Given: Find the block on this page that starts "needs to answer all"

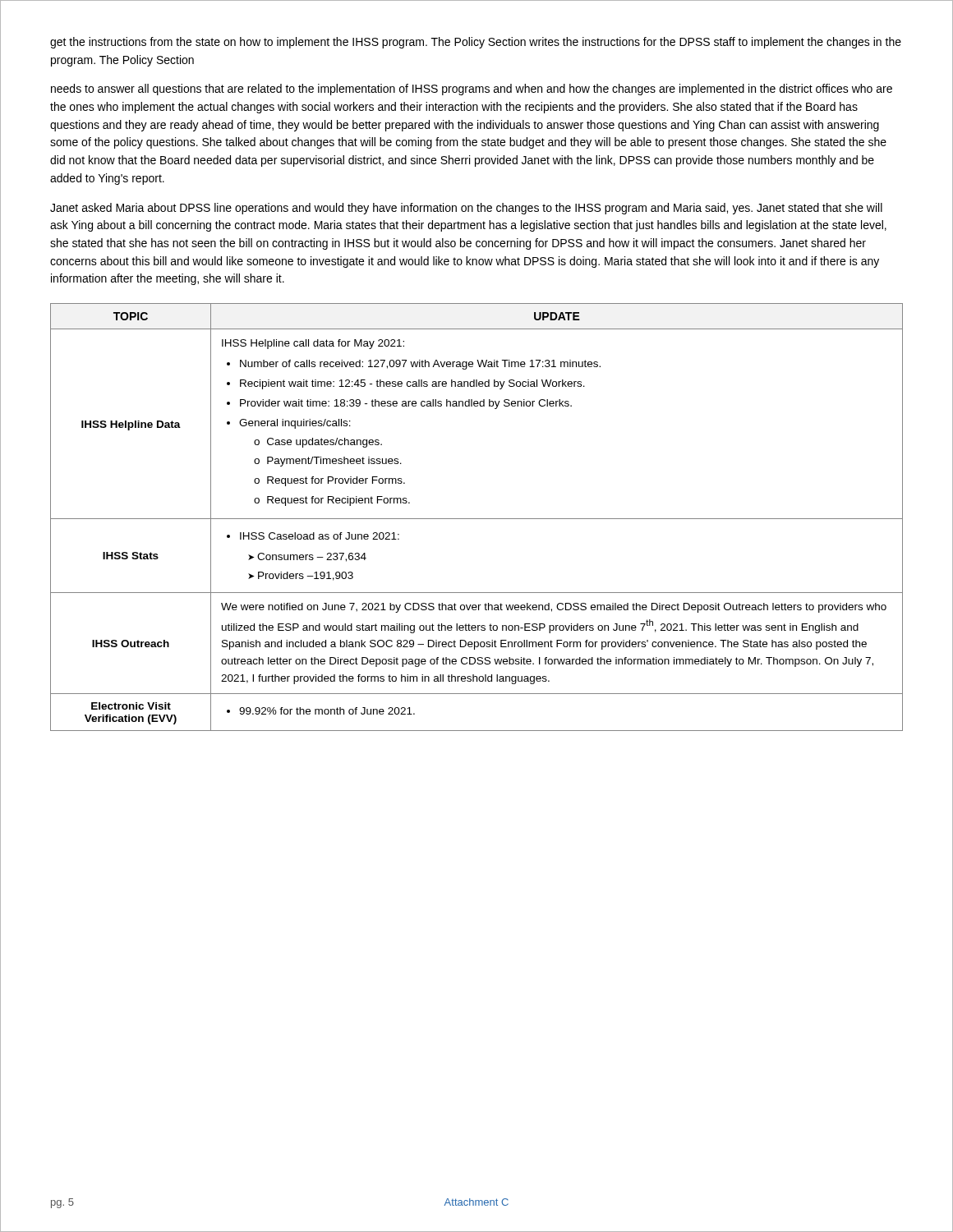Looking at the screenshot, I should pos(471,134).
